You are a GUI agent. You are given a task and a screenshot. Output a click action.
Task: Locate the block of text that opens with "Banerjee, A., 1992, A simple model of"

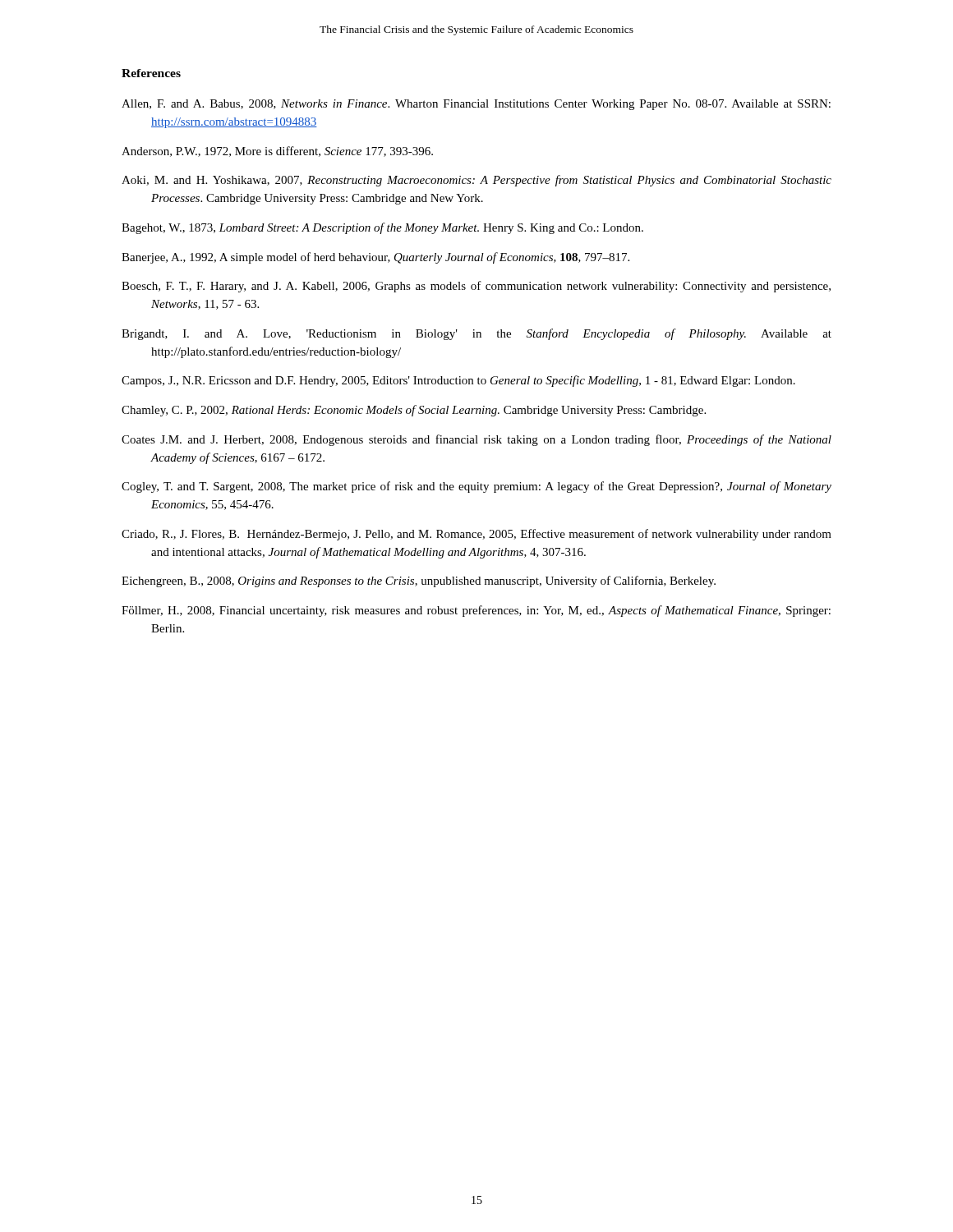click(x=476, y=257)
